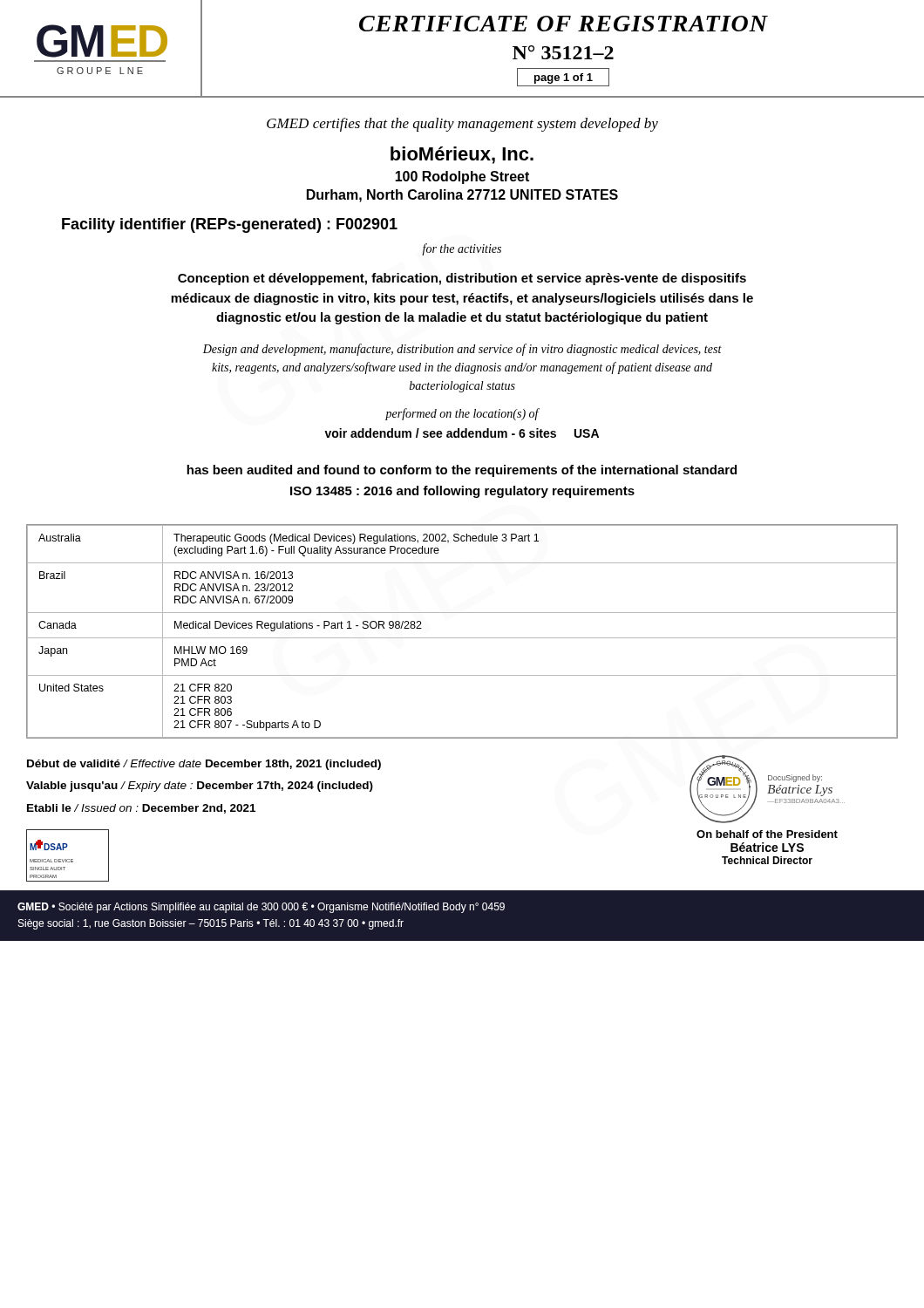
Task: Find the text containing "100 Rodolphe Street"
Action: coord(462,177)
